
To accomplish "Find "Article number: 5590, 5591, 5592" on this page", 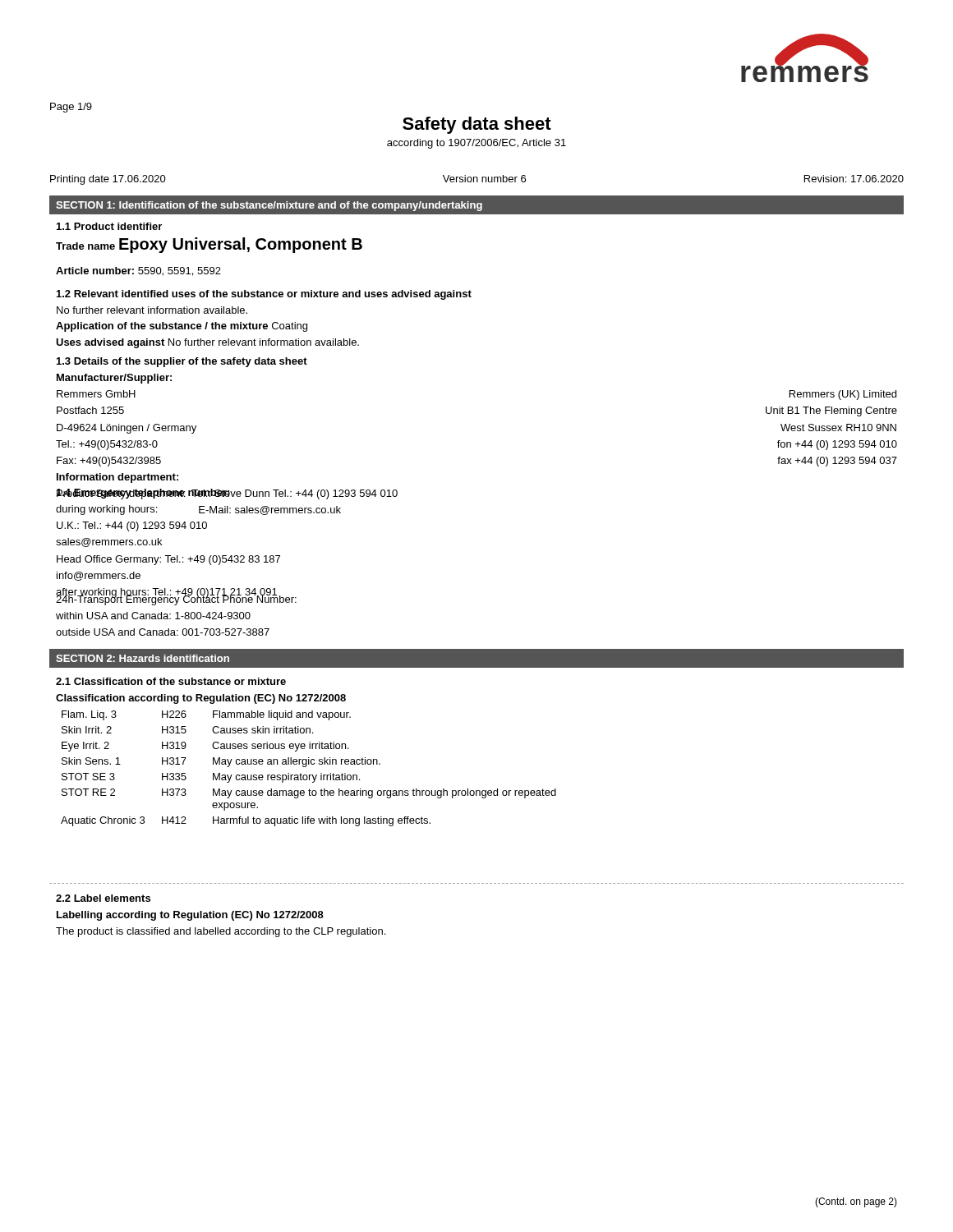I will 138,271.
